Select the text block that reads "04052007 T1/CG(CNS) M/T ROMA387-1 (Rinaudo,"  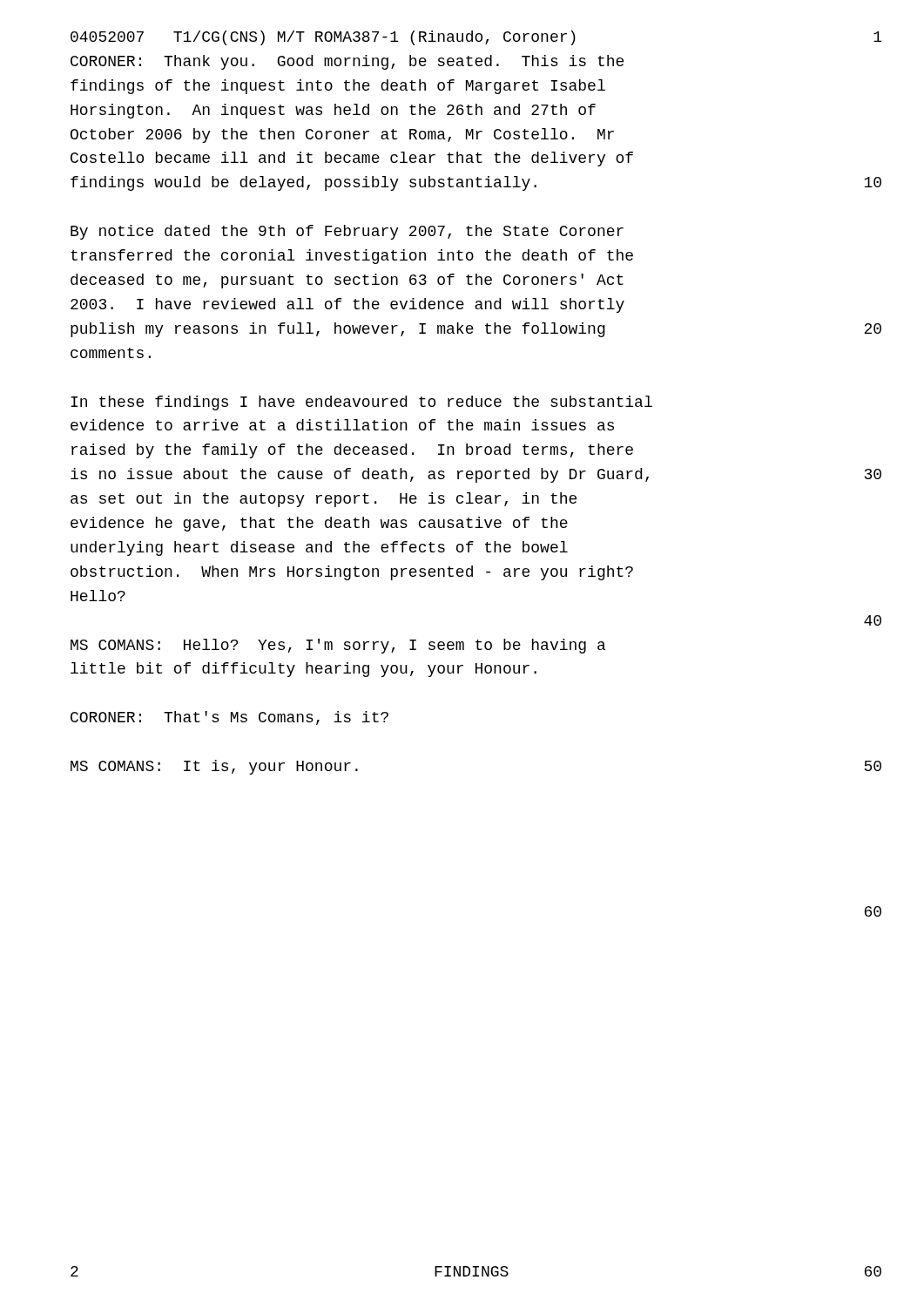pyautogui.click(x=352, y=110)
